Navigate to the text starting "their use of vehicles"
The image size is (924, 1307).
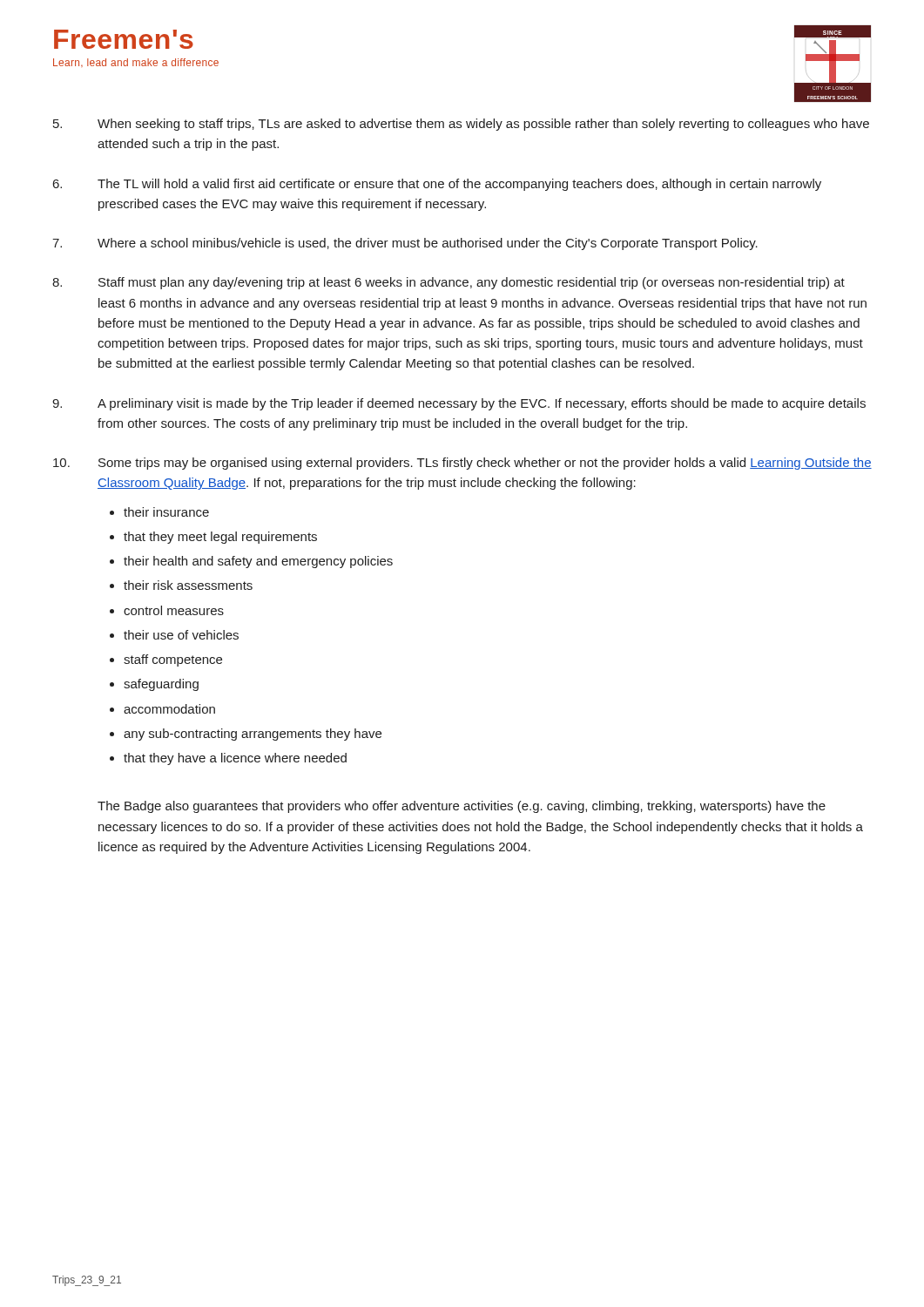click(181, 635)
